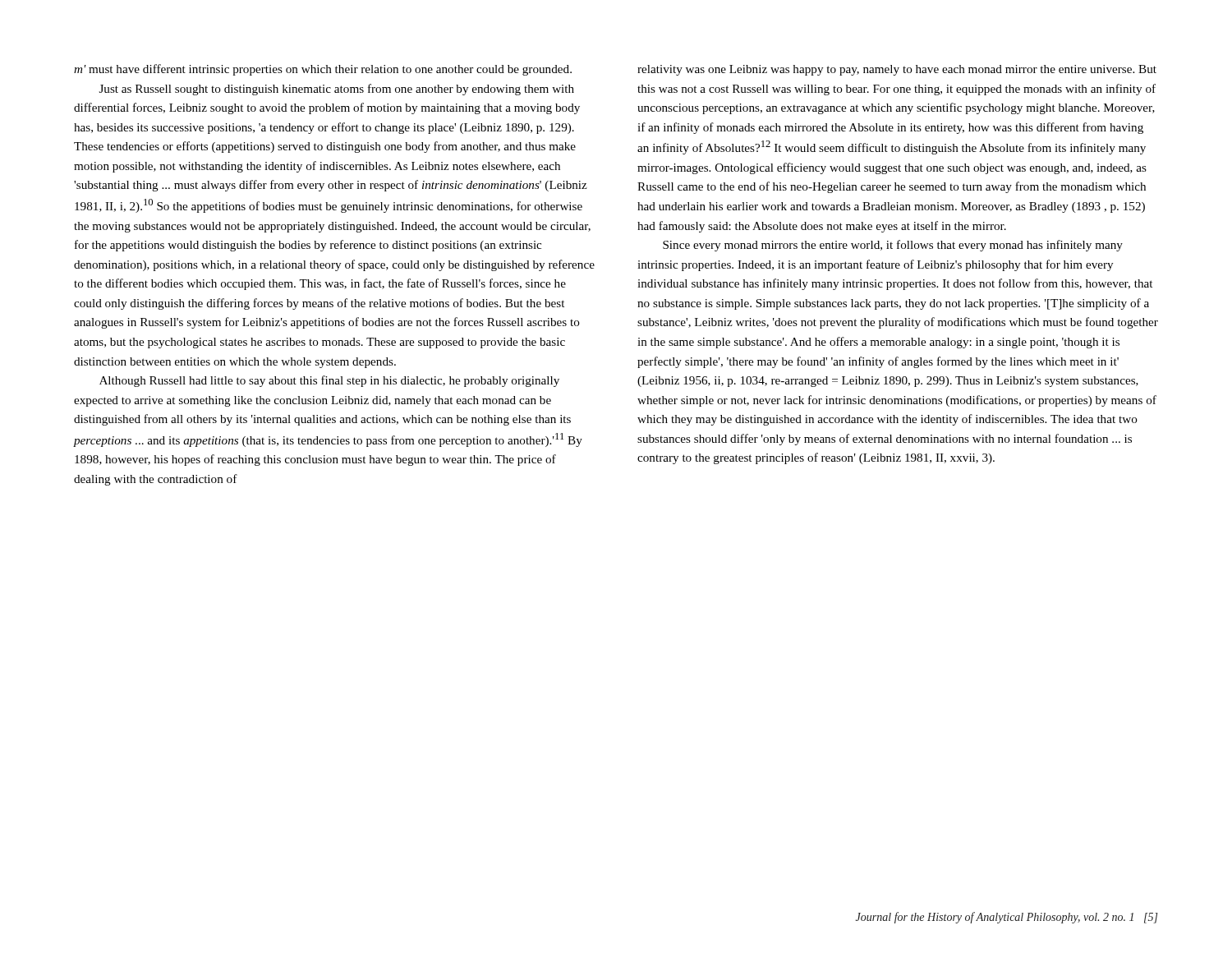Point to the block beginning "relativity was one Leibniz was"
This screenshot has width=1232, height=953.
[898, 263]
